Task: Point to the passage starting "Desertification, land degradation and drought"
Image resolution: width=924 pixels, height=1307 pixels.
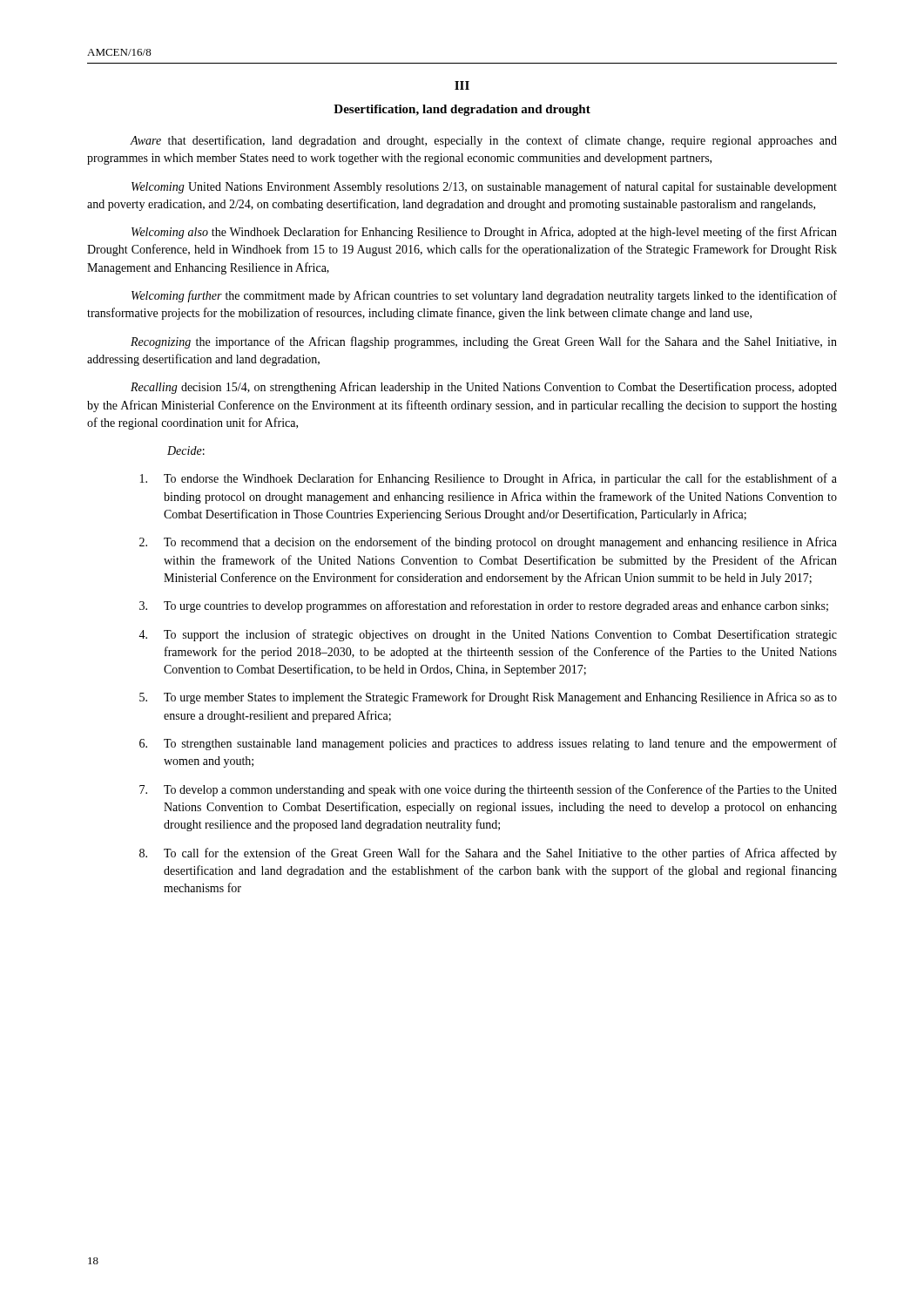Action: tap(462, 109)
